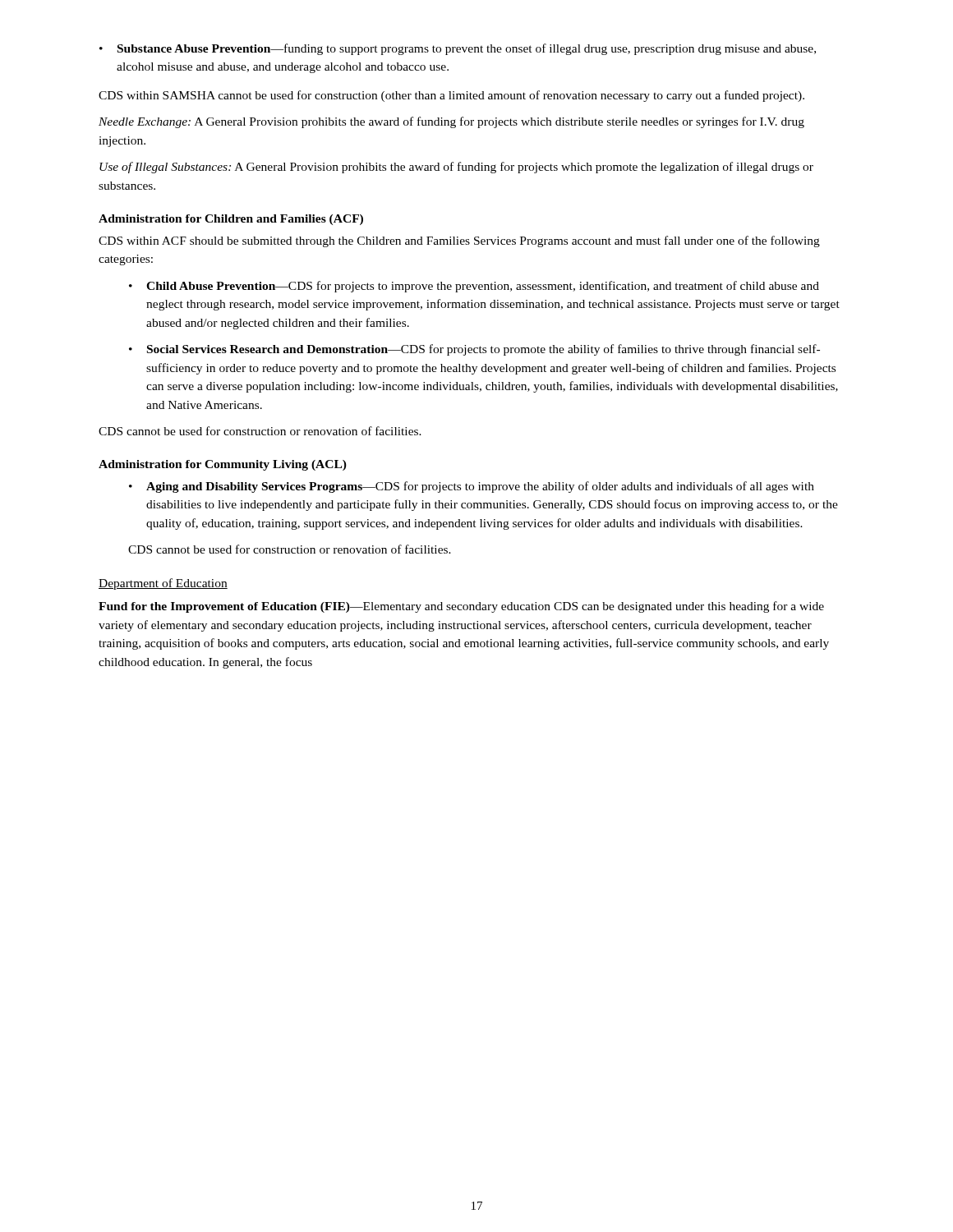Image resolution: width=953 pixels, height=1232 pixels.
Task: Point to the passage starting "Administration for Children and"
Action: pyautogui.click(x=231, y=218)
